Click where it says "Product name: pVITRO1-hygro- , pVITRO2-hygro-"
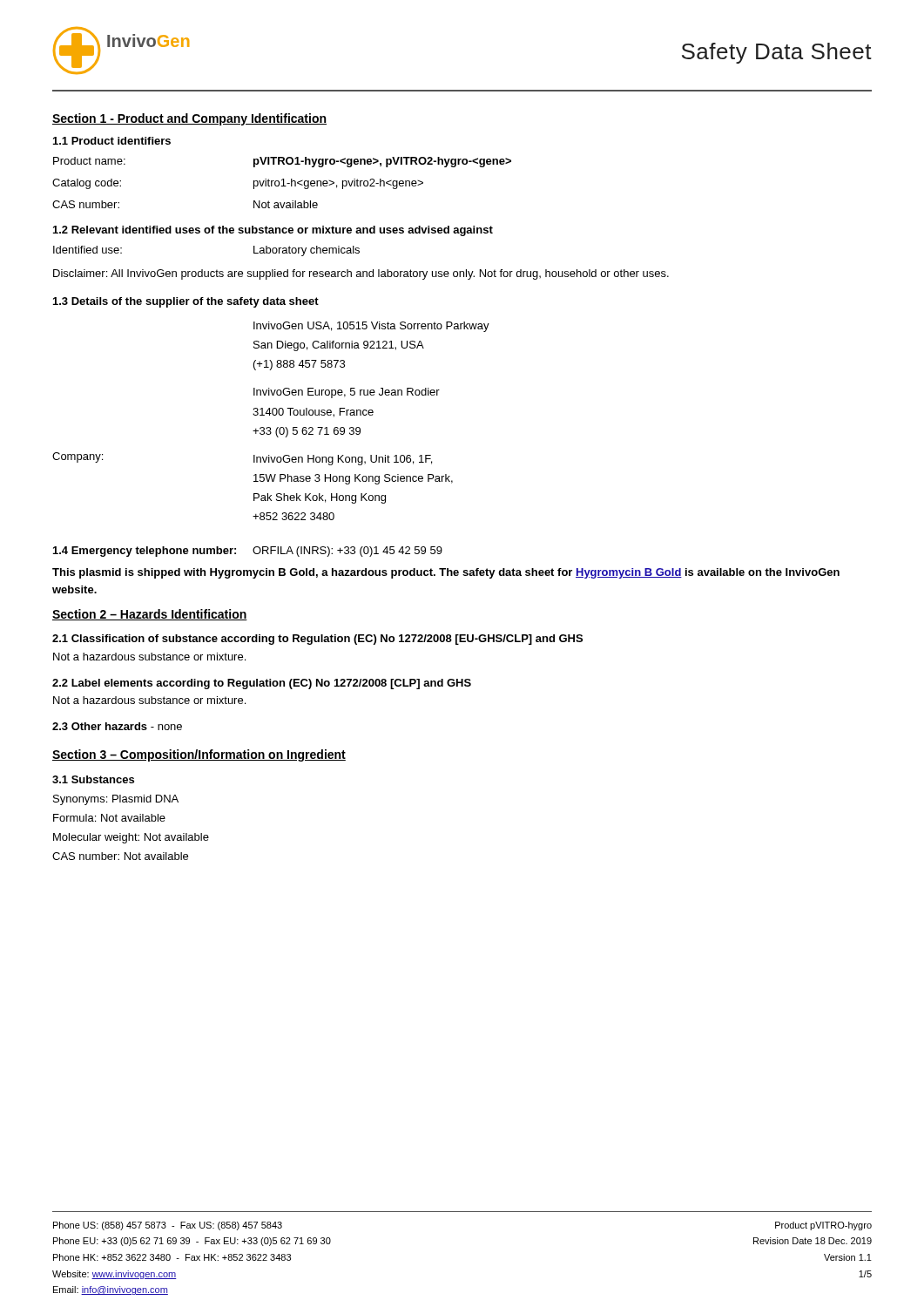924x1307 pixels. pyautogui.click(x=462, y=161)
